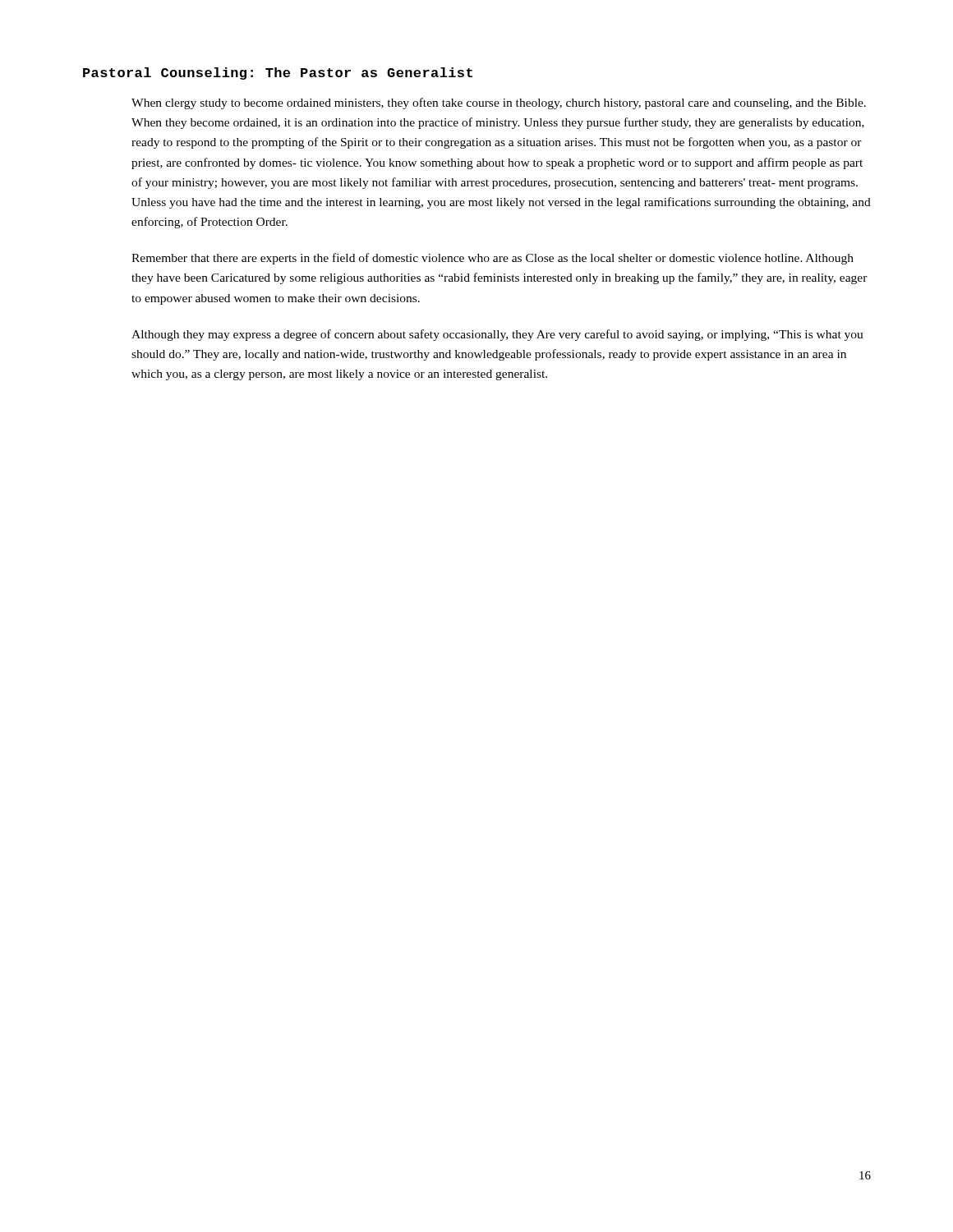Image resolution: width=953 pixels, height=1232 pixels.
Task: Find the region starting "When clergy study to become"
Action: 501,162
